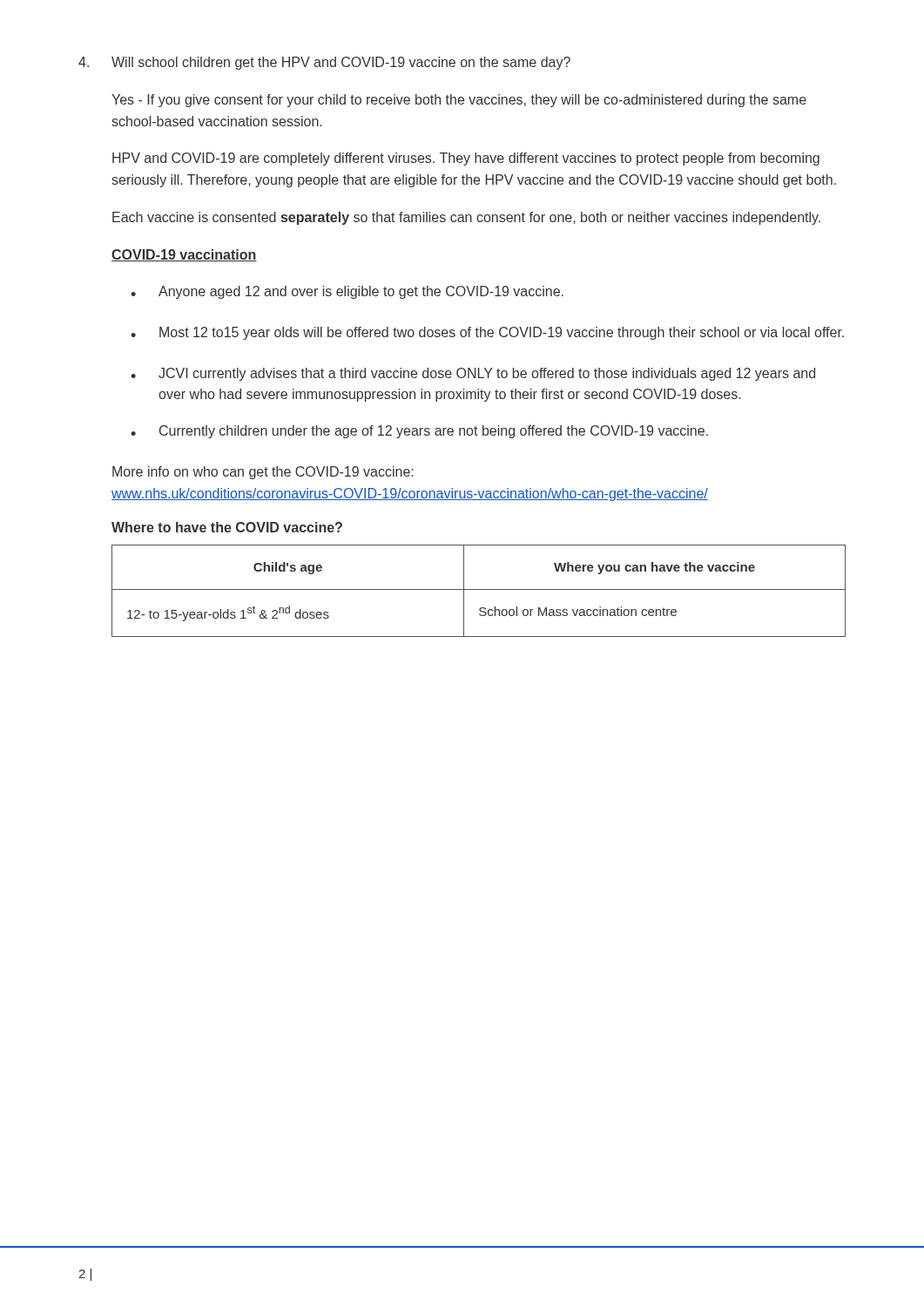924x1307 pixels.
Task: Locate the table with the text "12- to 15-year-olds 1"
Action: click(x=479, y=591)
